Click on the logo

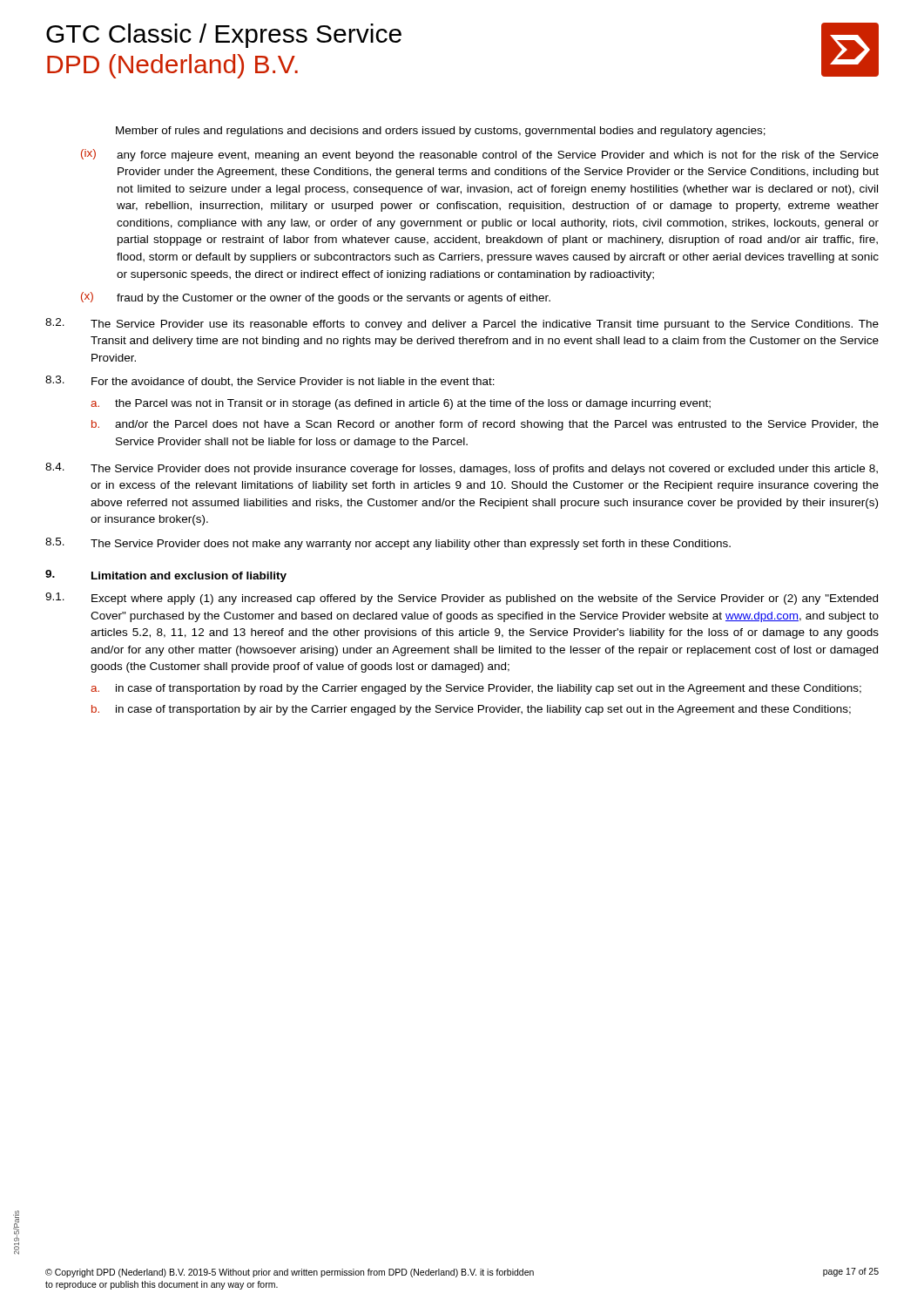point(850,50)
